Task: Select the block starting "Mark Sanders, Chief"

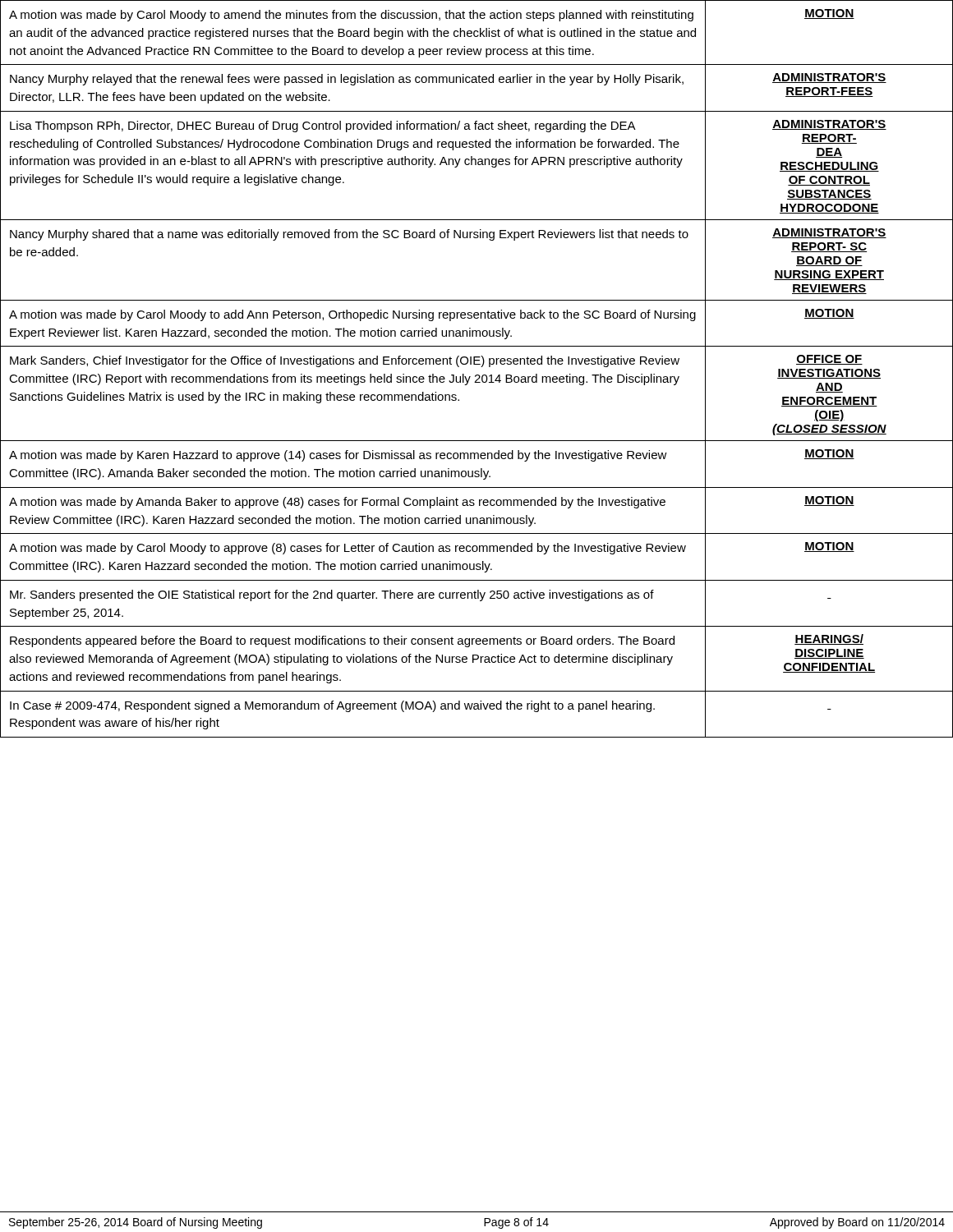Action: 344,378
